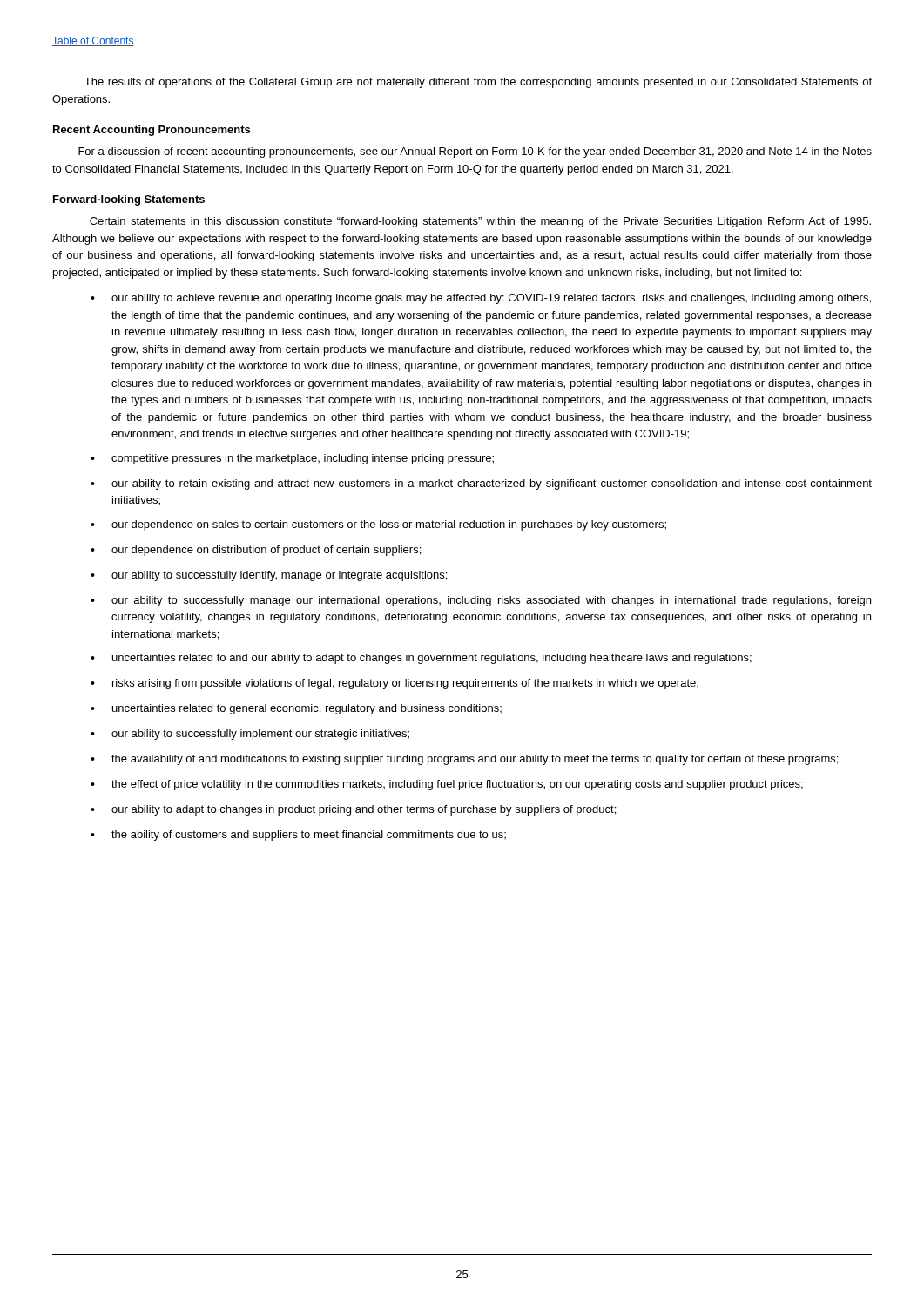Viewport: 924px width, 1307px height.
Task: Point to the element starting "• competitive pressures in the marketplace, including intense"
Action: point(478,458)
